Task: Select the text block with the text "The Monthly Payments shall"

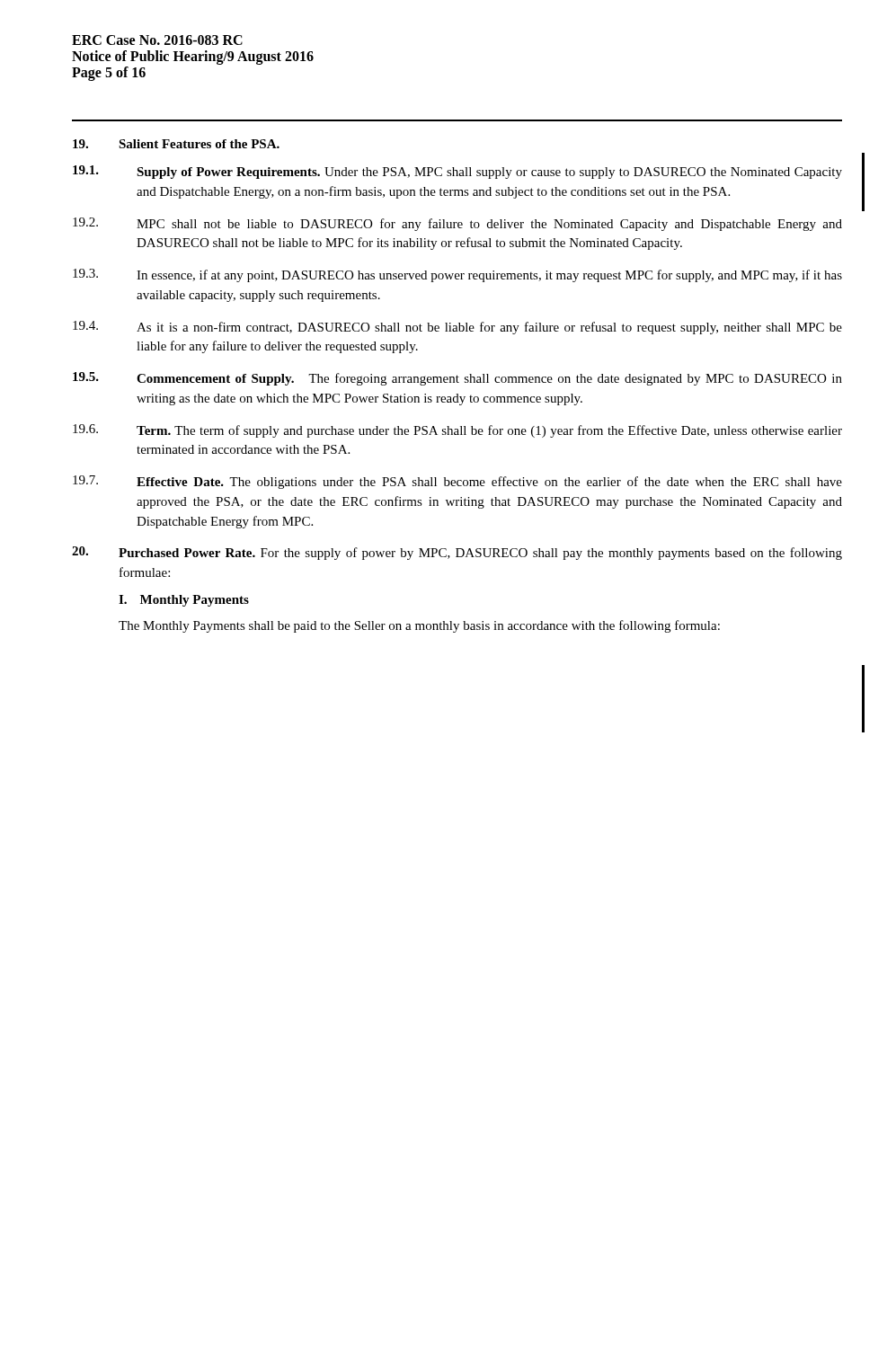Action: (x=420, y=625)
